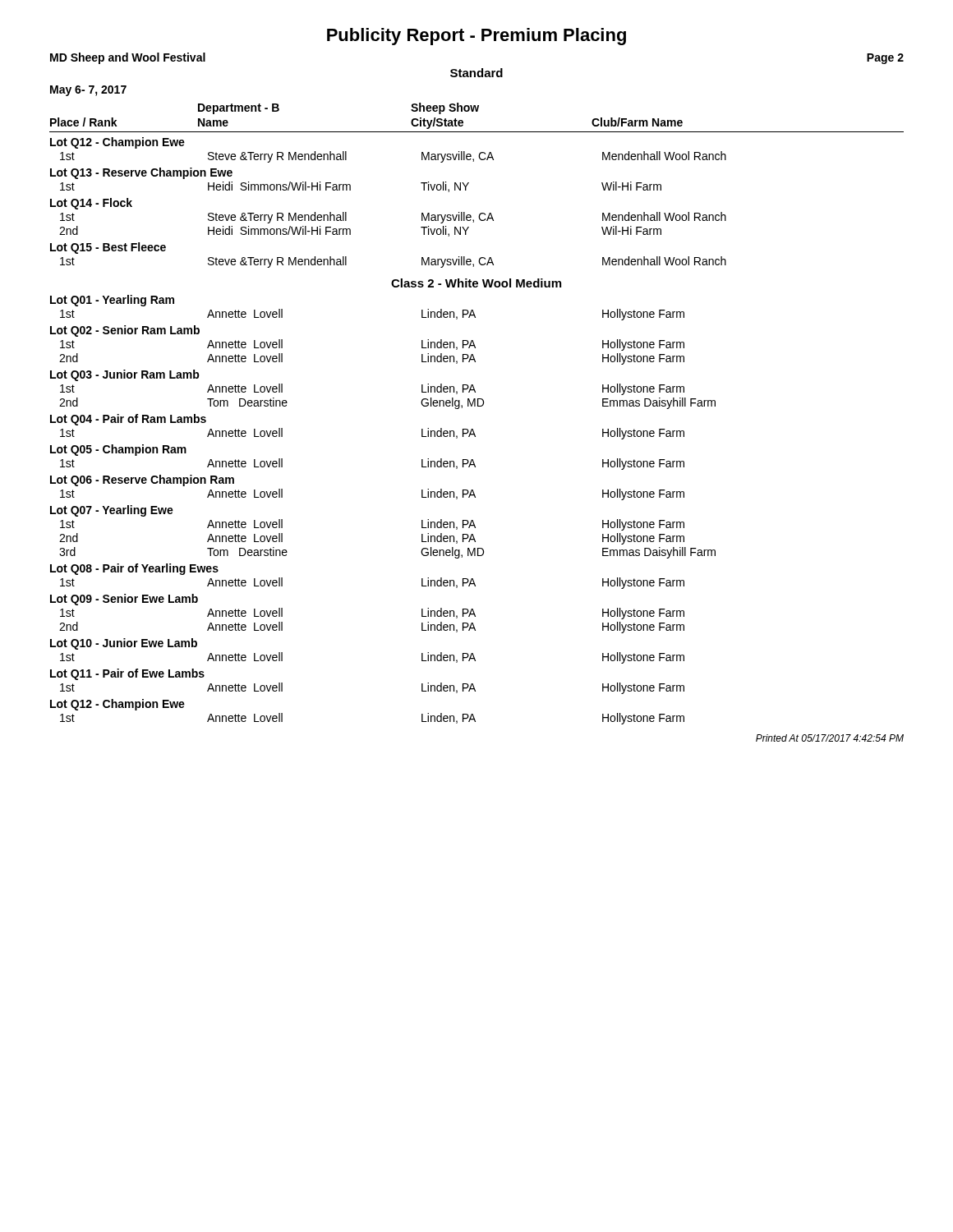Find the region starting "Lot Q07 - Yearling"
953x1232 pixels.
(x=111, y=510)
